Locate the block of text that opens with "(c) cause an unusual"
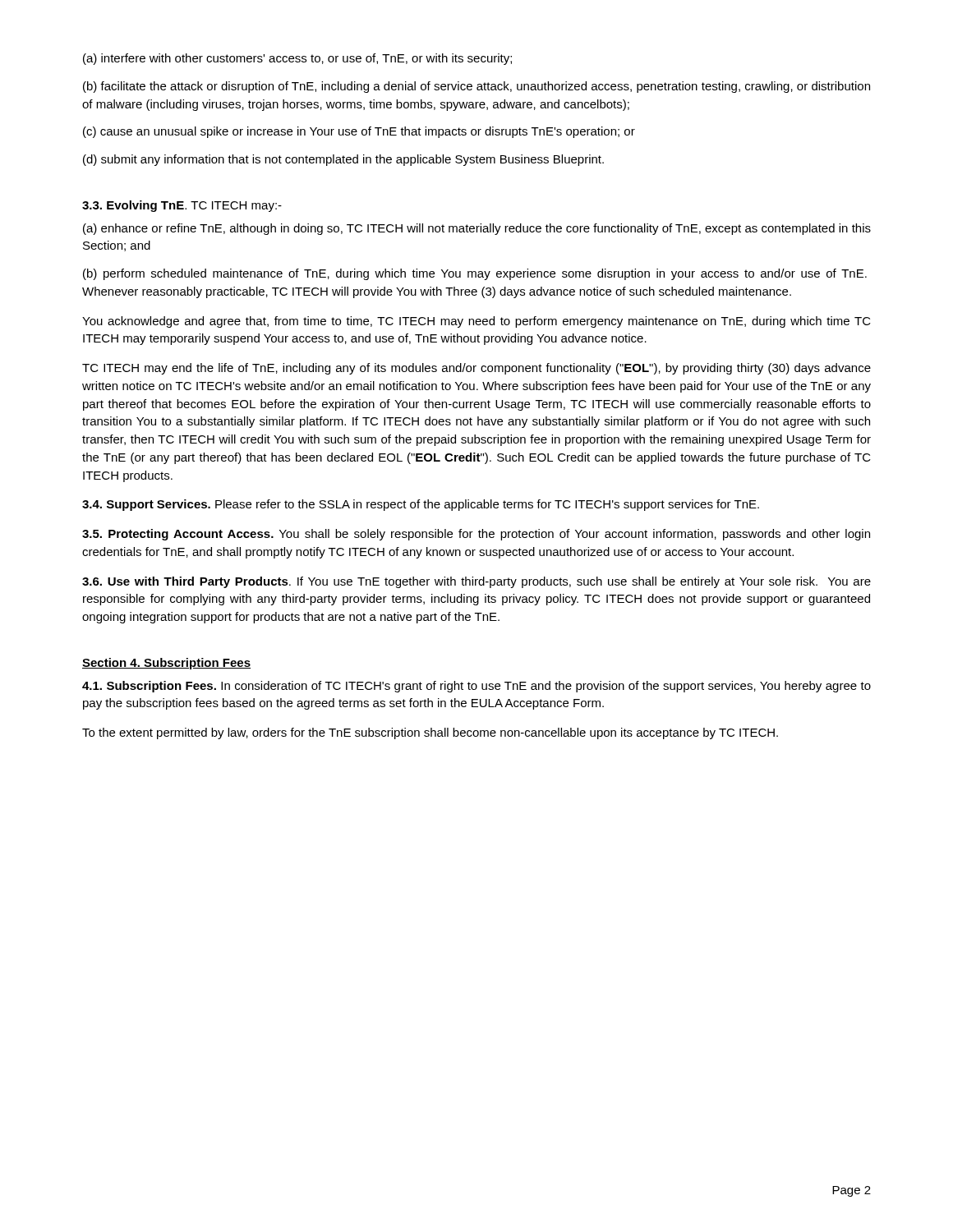This screenshot has width=953, height=1232. 476,132
